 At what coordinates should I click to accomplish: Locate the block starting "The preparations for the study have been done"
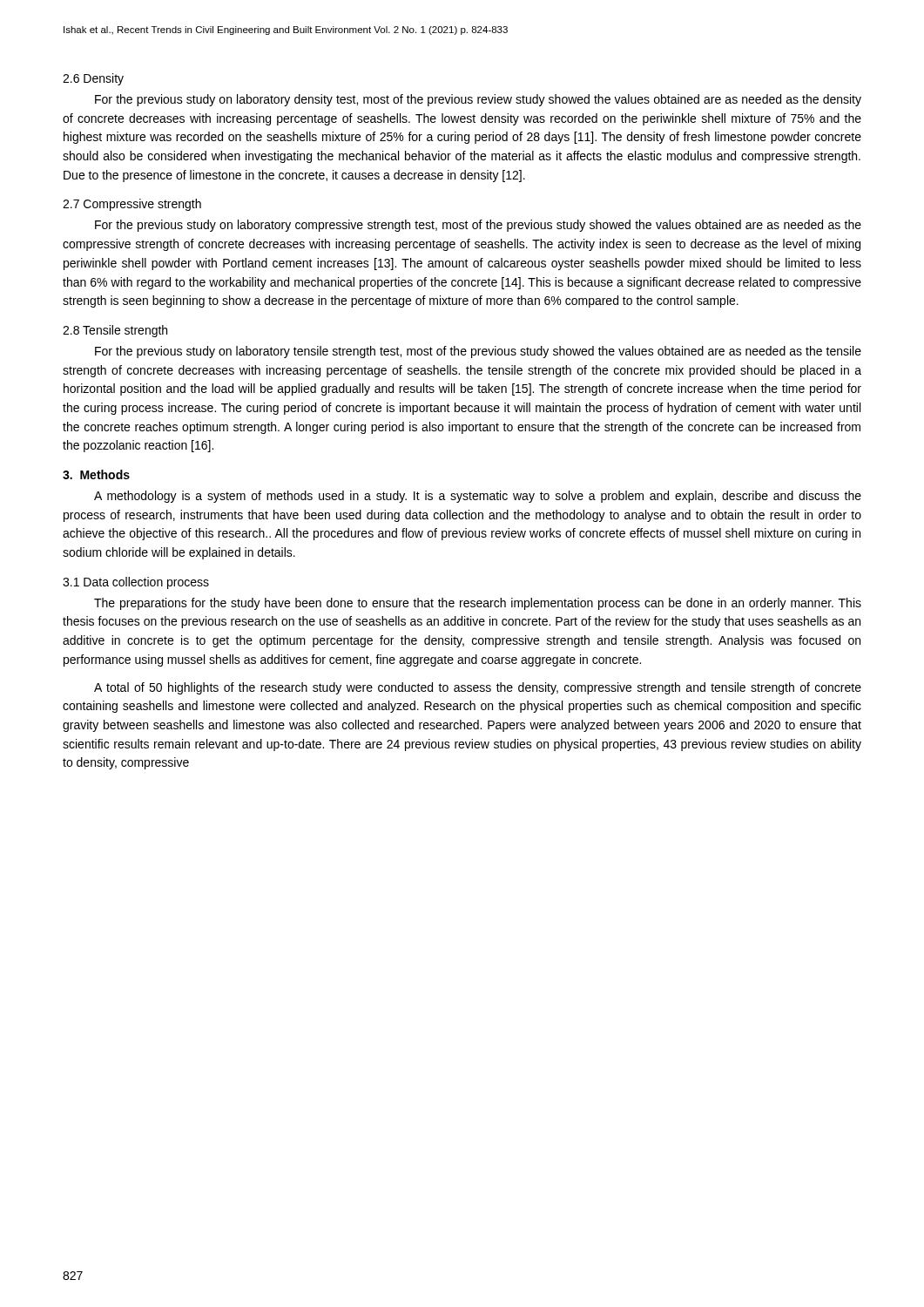coord(462,631)
